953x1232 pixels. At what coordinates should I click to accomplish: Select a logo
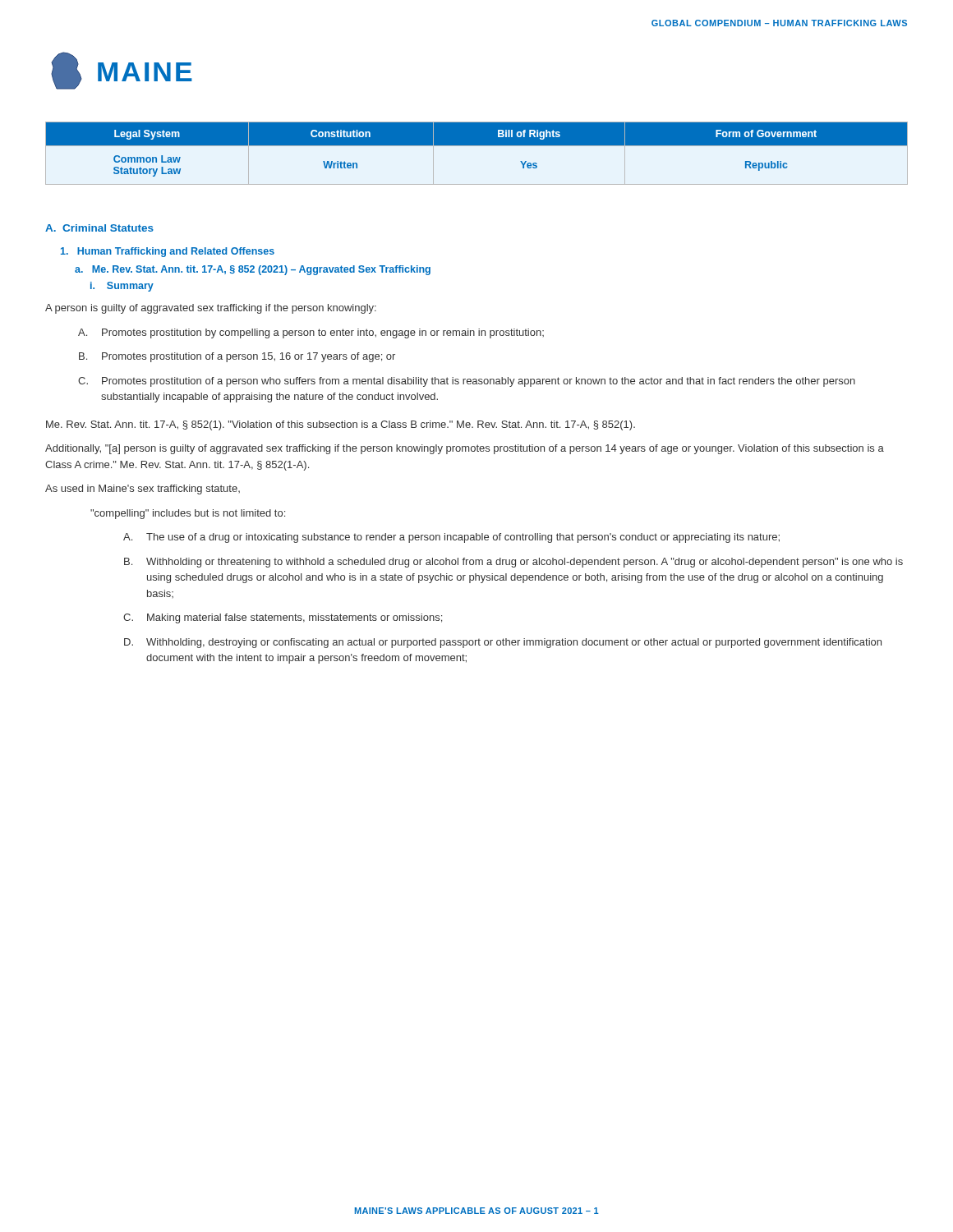67,72
